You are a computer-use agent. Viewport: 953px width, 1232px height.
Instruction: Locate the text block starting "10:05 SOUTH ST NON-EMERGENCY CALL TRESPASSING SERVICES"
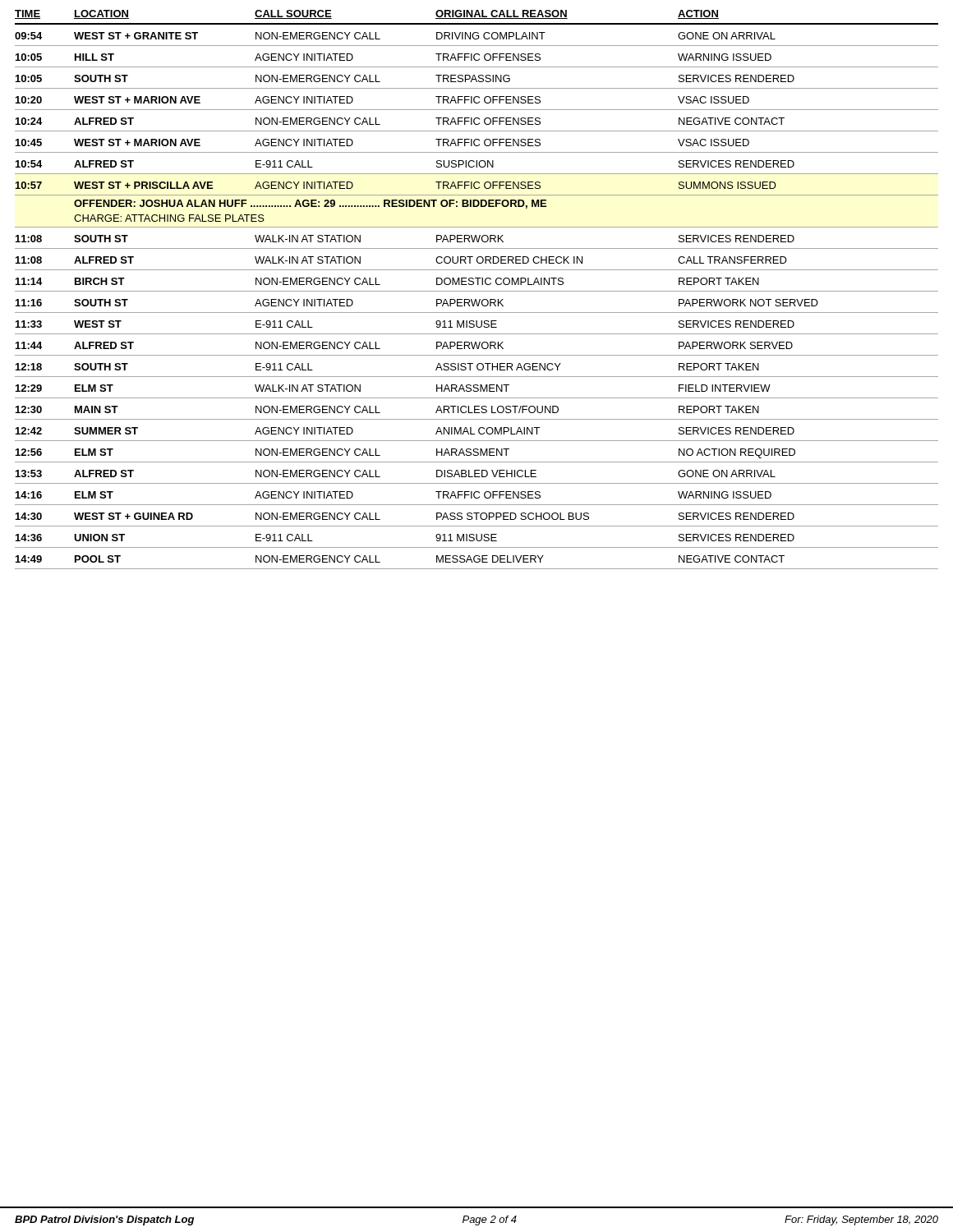coord(476,78)
